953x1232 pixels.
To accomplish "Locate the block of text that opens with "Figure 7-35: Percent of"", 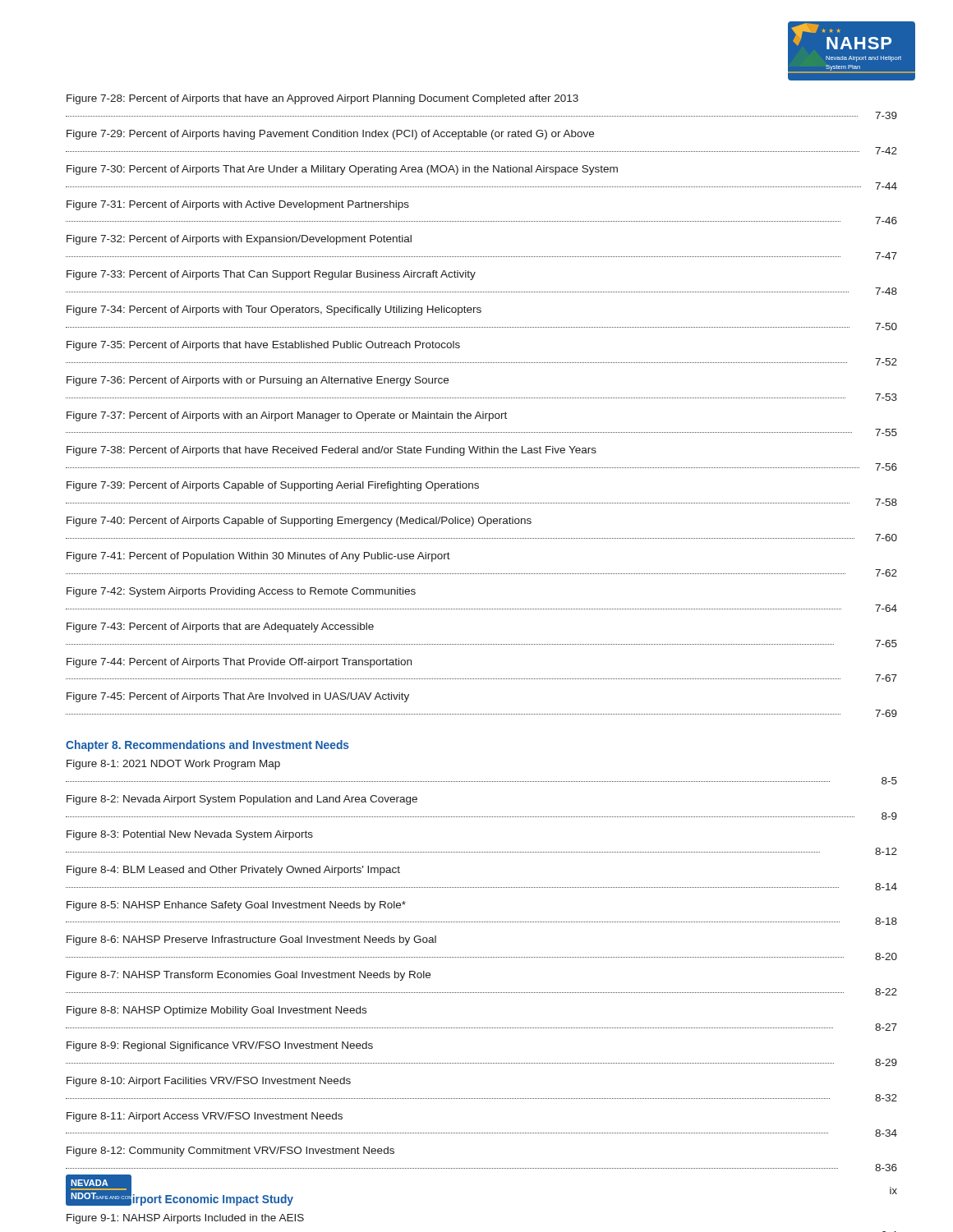I will tap(481, 354).
